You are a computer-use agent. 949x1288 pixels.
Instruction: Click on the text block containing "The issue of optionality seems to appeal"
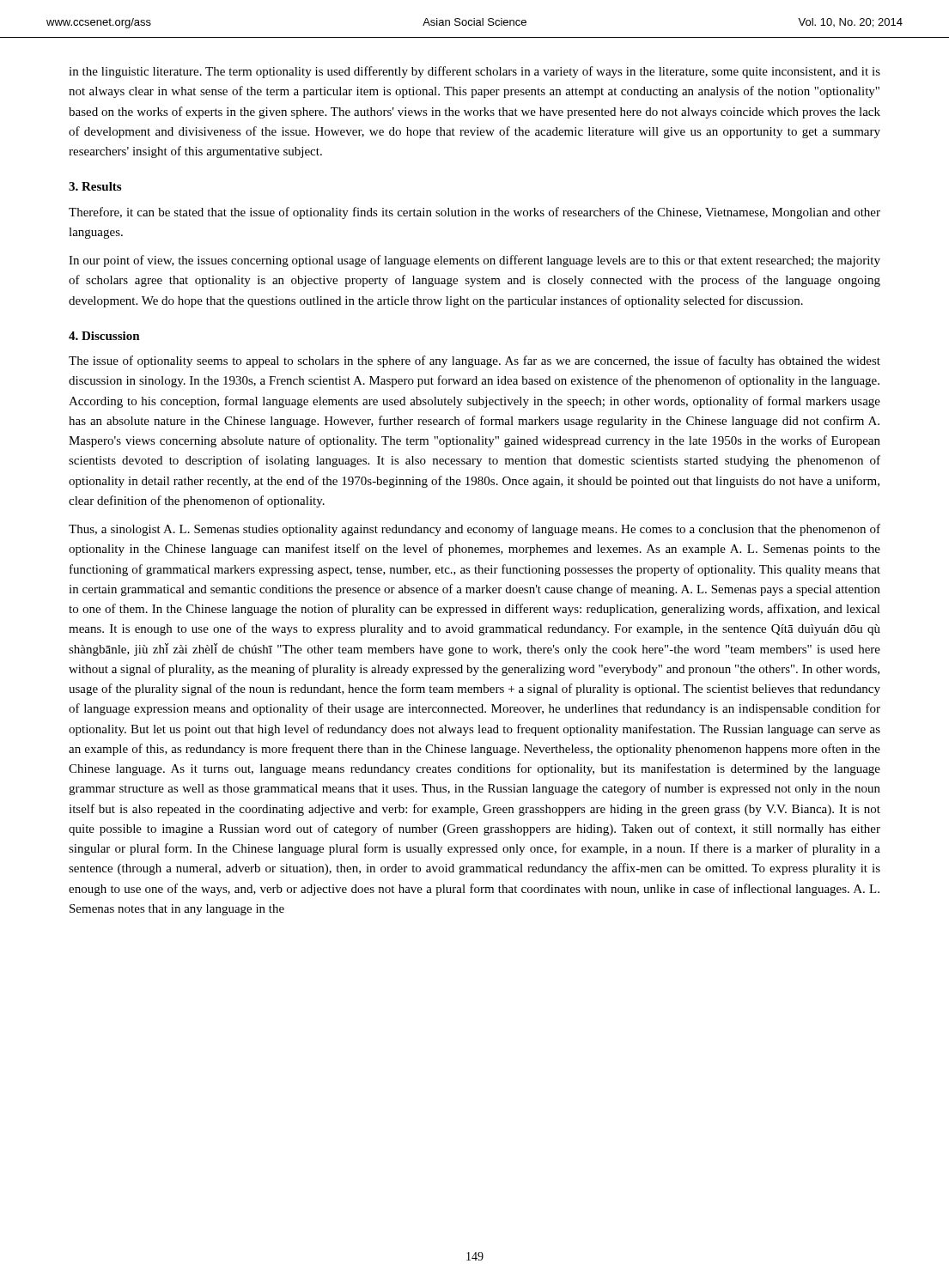[474, 431]
